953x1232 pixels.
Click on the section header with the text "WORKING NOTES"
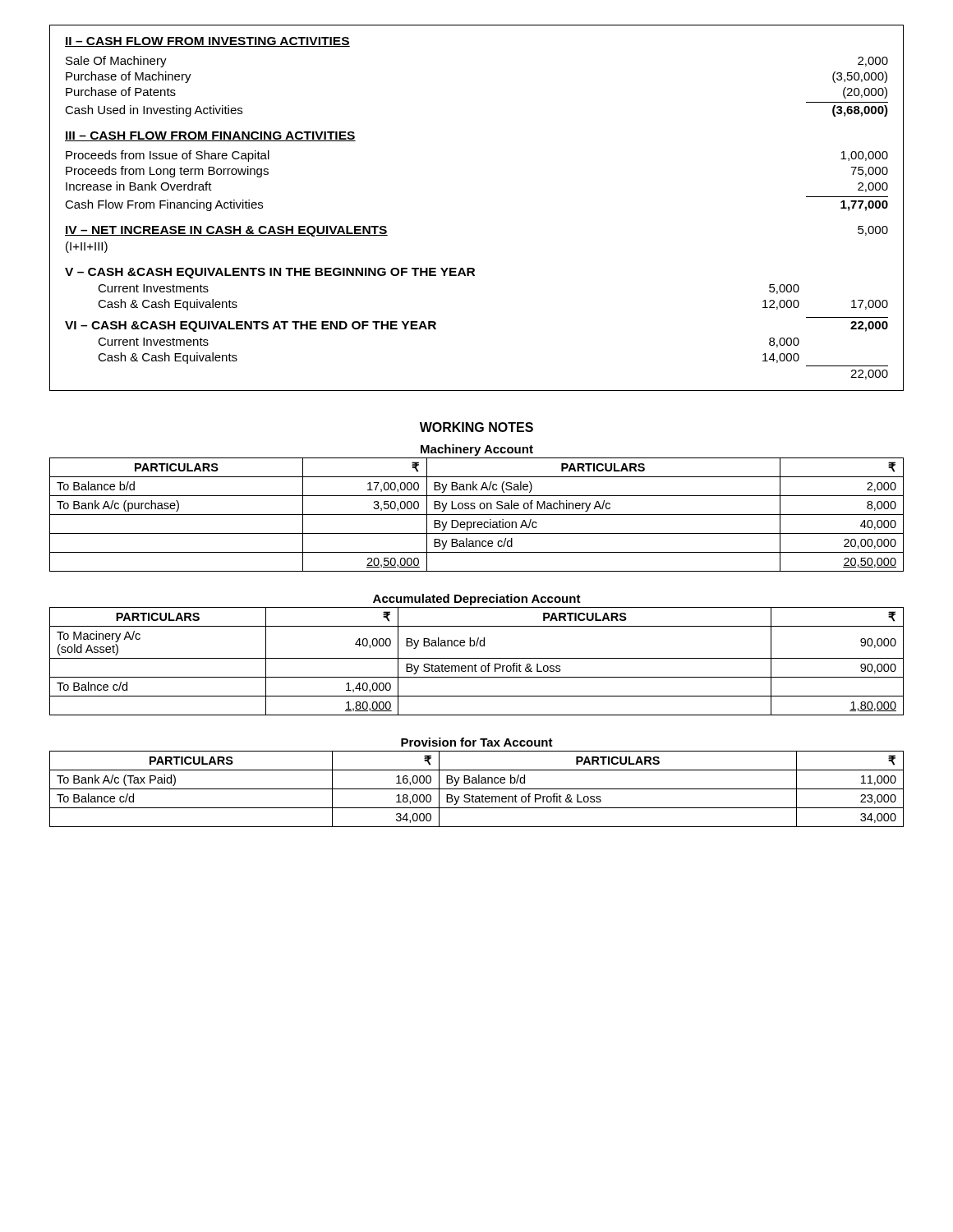click(476, 428)
